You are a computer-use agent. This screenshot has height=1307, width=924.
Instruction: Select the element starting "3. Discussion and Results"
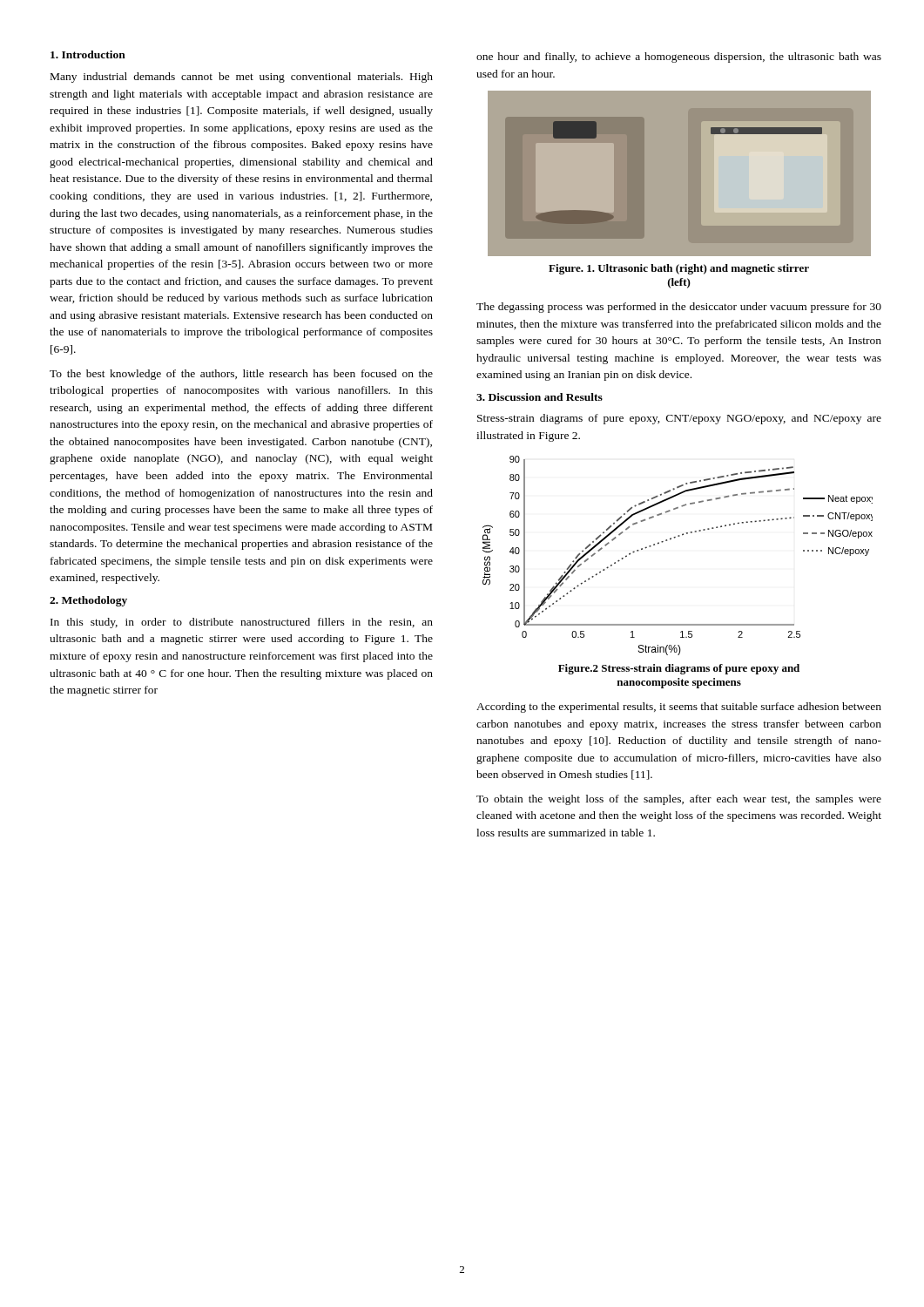click(x=539, y=397)
